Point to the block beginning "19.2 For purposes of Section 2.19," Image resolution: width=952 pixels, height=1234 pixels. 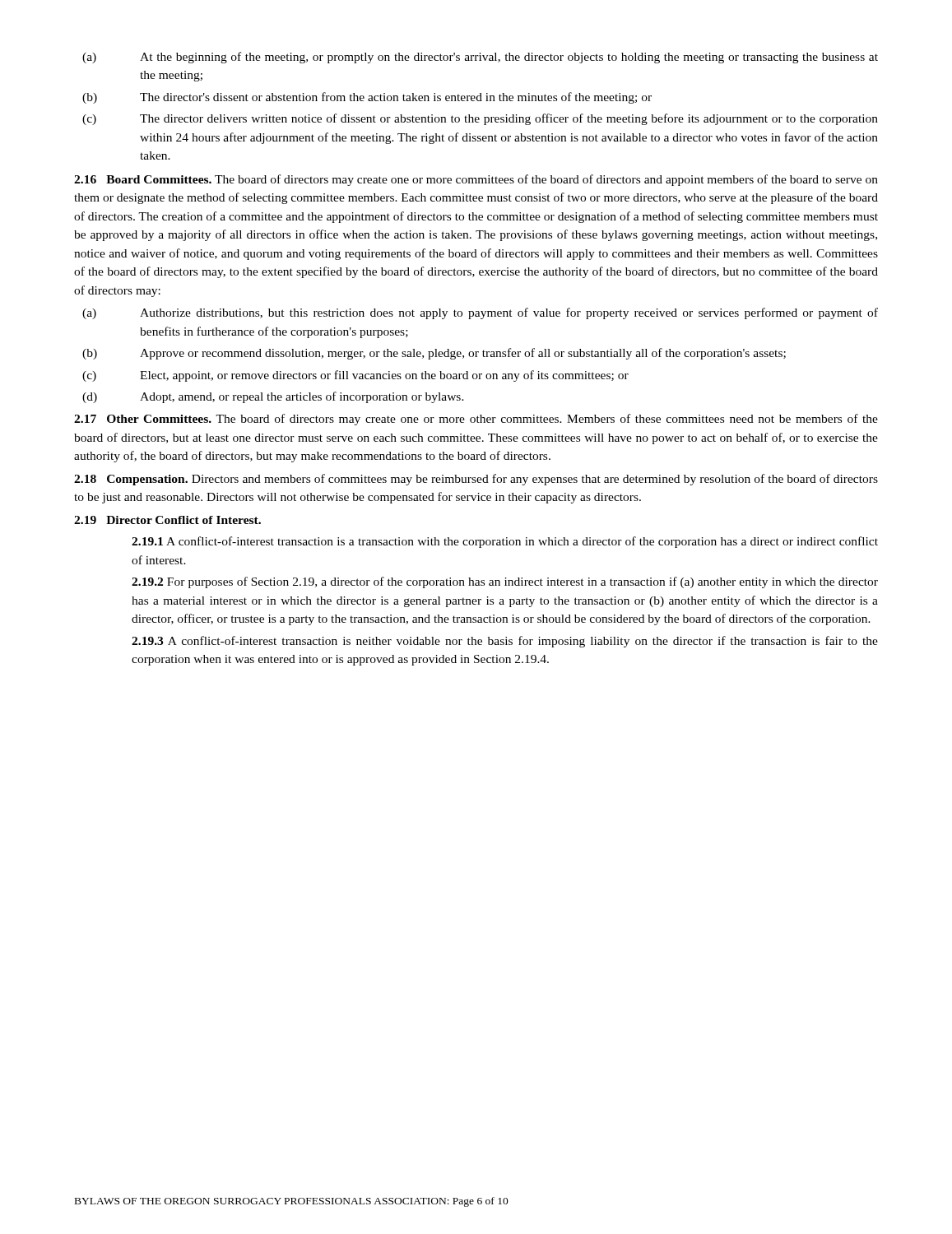pos(476,600)
